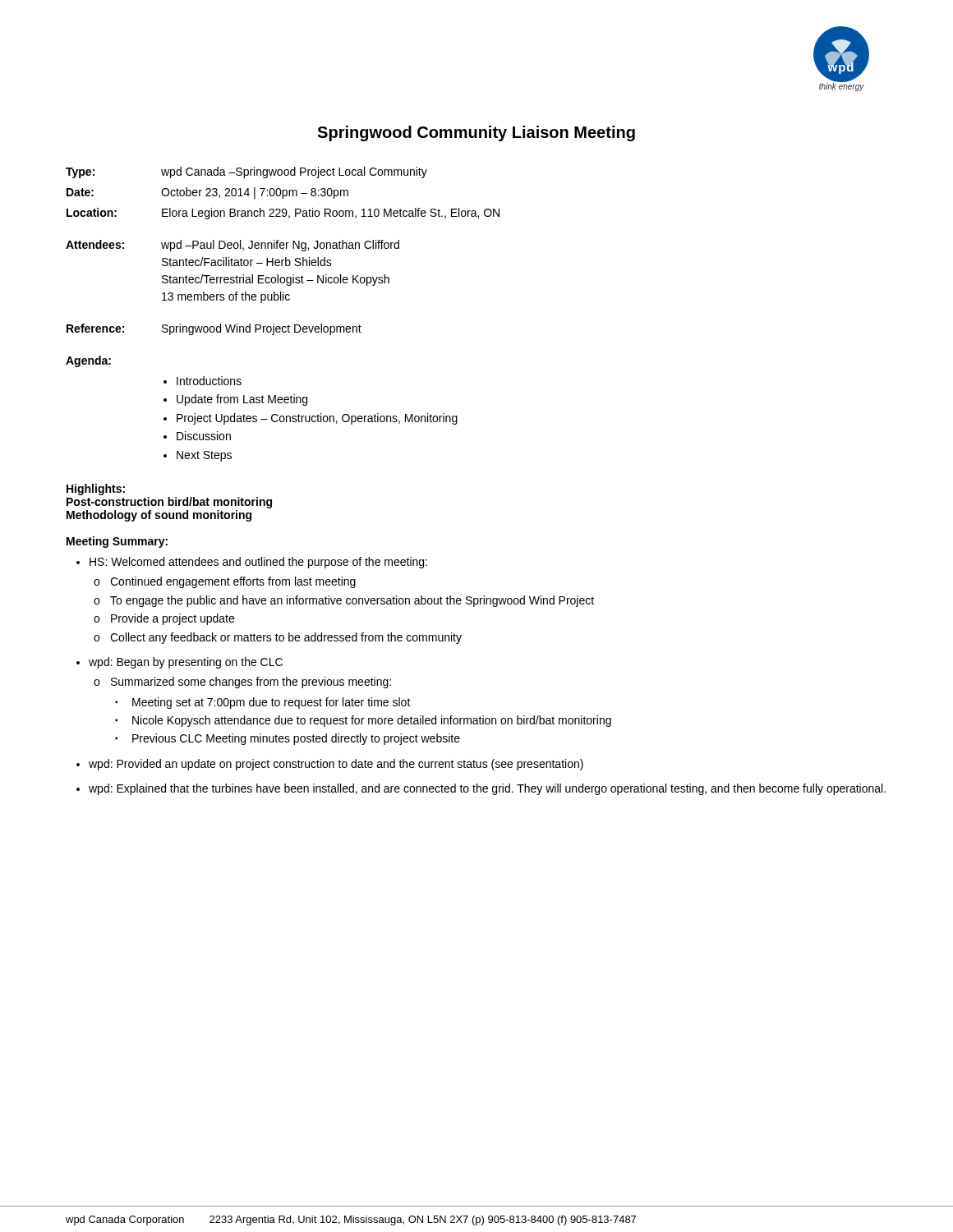Locate the passage starting "Project Updates –"
The height and width of the screenshot is (1232, 953).
click(x=311, y=419)
